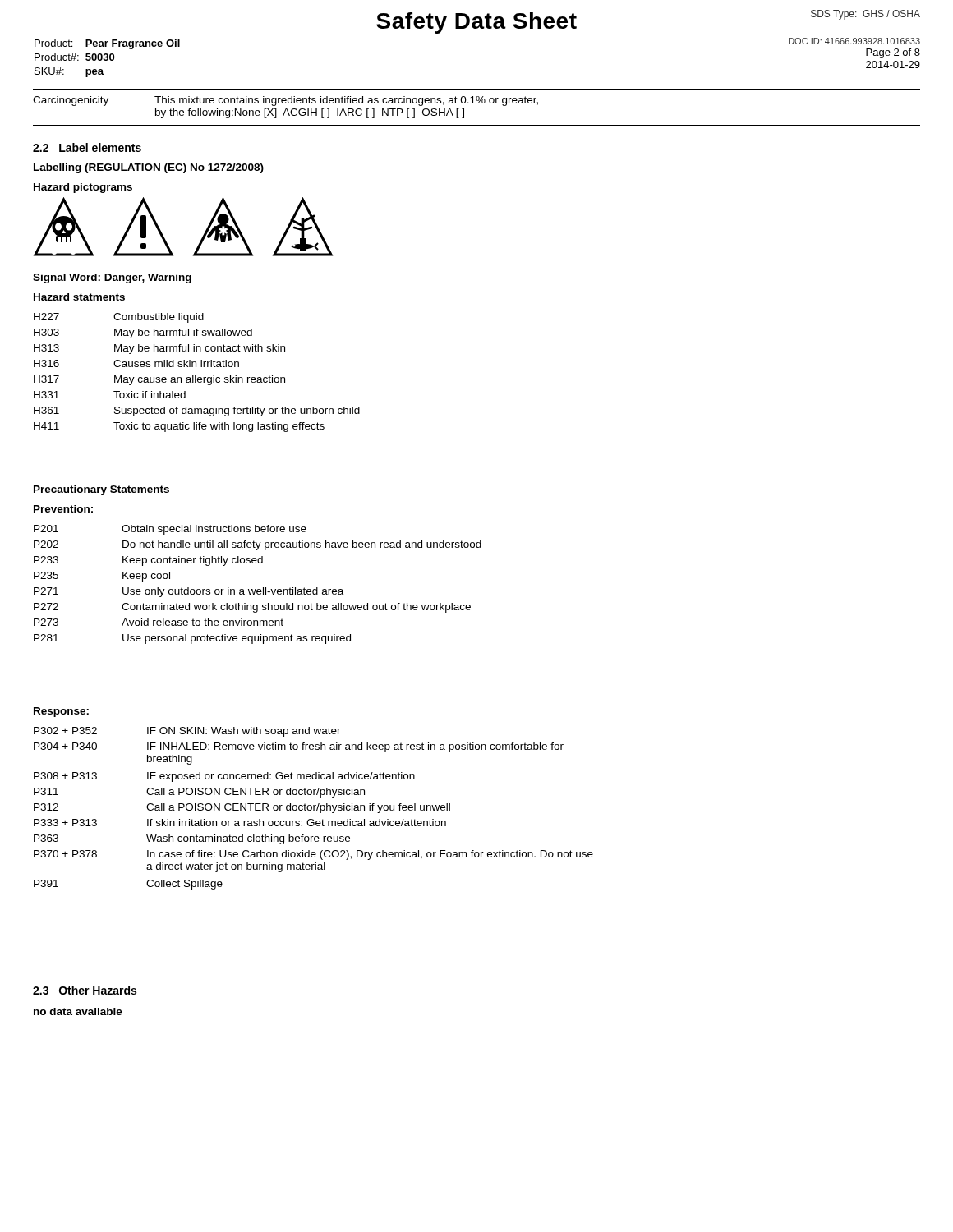953x1232 pixels.
Task: Click on the table containing "Call a POISON CENTER"
Action: (x=476, y=807)
